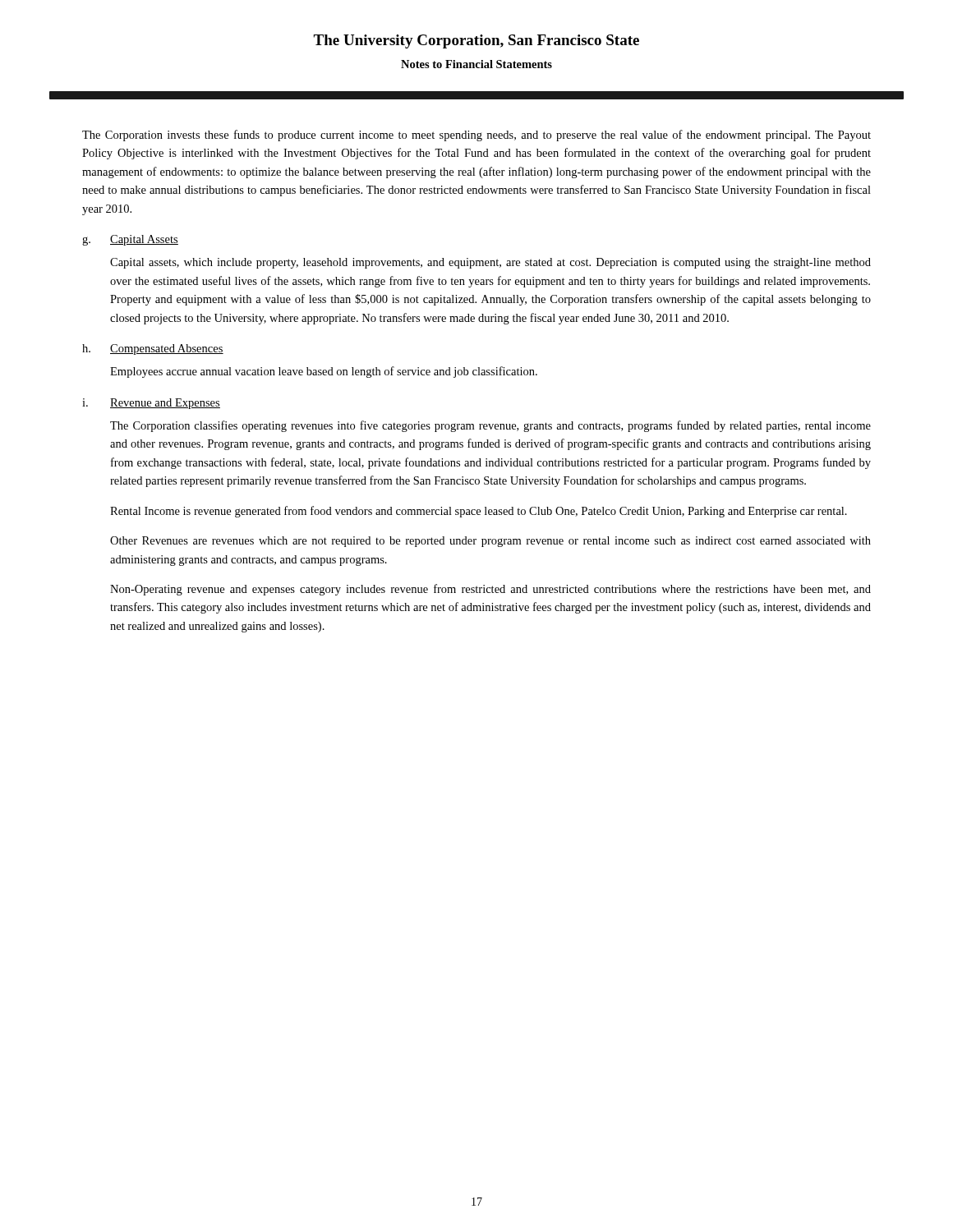The height and width of the screenshot is (1232, 953).
Task: Locate the list item containing "g. Capital Assets"
Action: tap(130, 240)
